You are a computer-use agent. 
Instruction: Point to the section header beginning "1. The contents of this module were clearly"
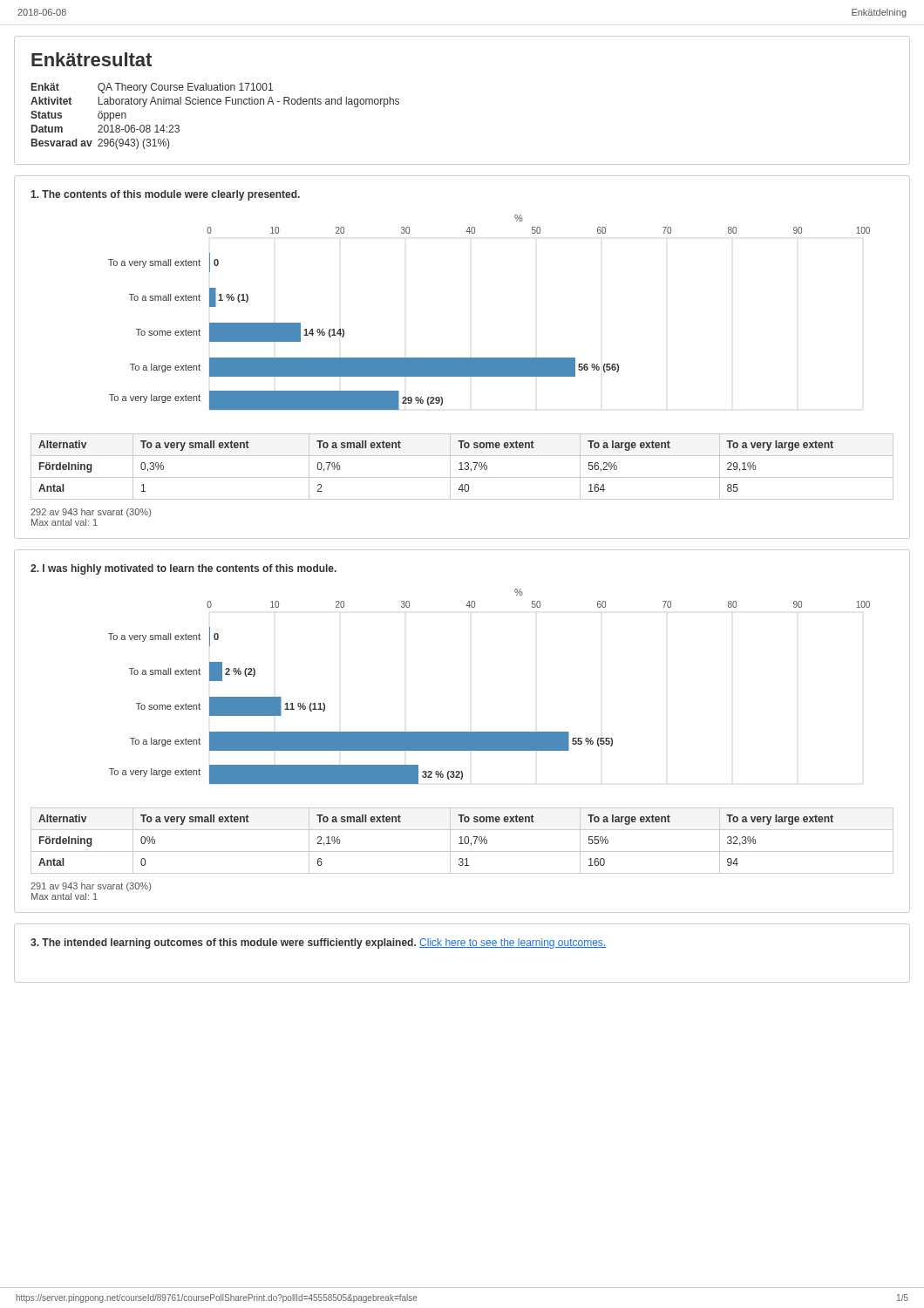pyautogui.click(x=165, y=194)
